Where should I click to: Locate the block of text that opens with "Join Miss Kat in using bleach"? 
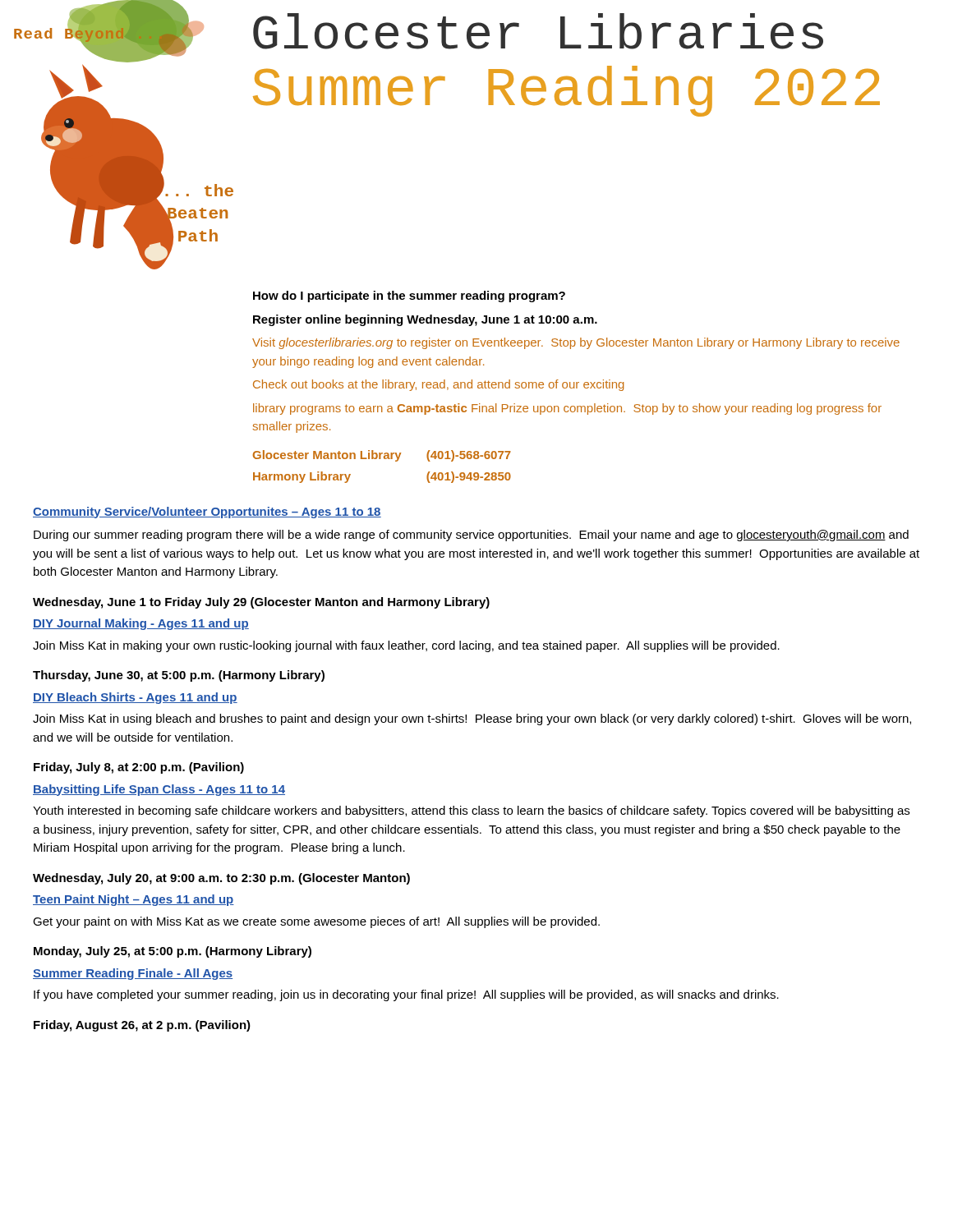[x=473, y=727]
